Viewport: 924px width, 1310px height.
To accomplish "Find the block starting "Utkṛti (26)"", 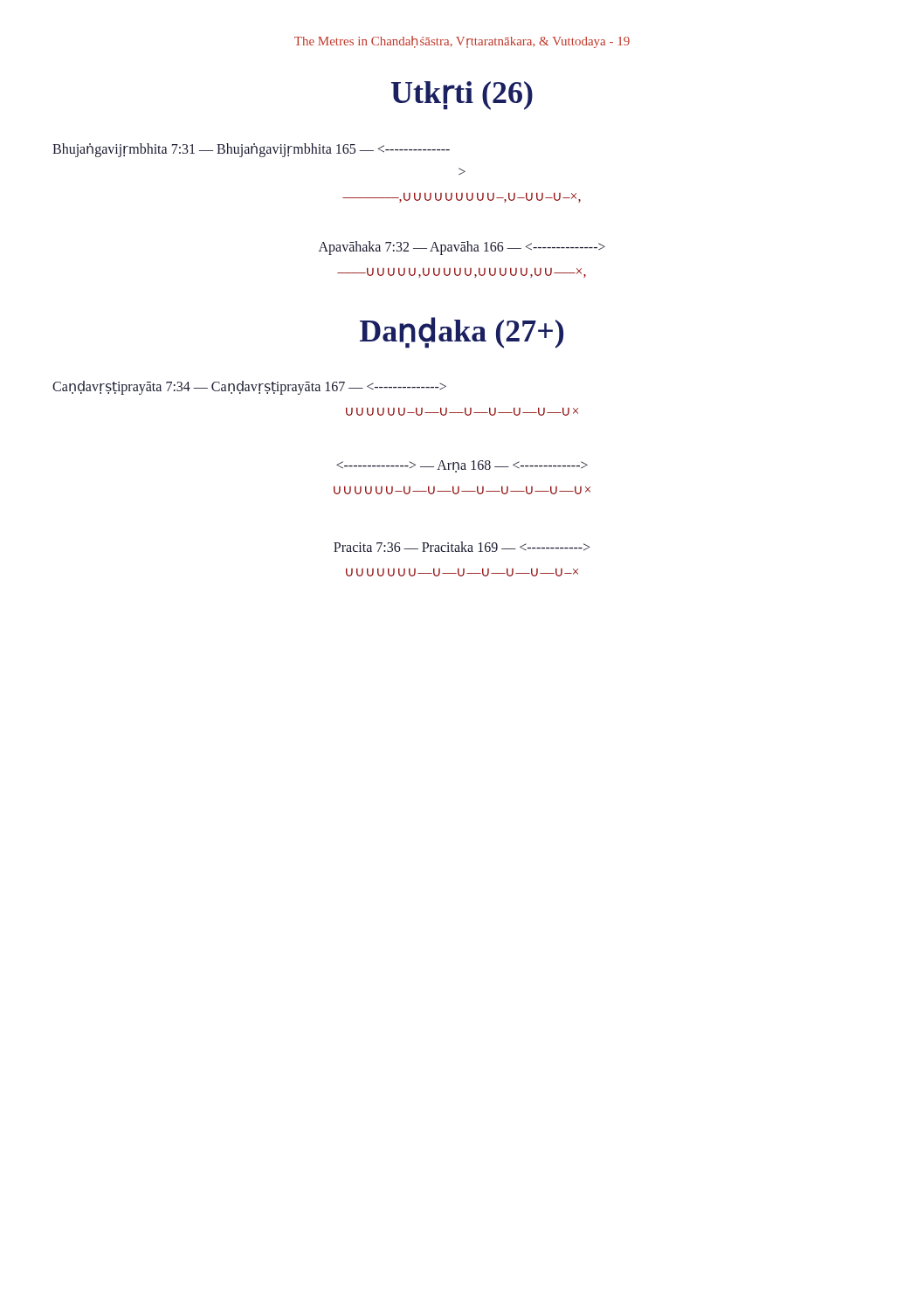I will point(462,93).
